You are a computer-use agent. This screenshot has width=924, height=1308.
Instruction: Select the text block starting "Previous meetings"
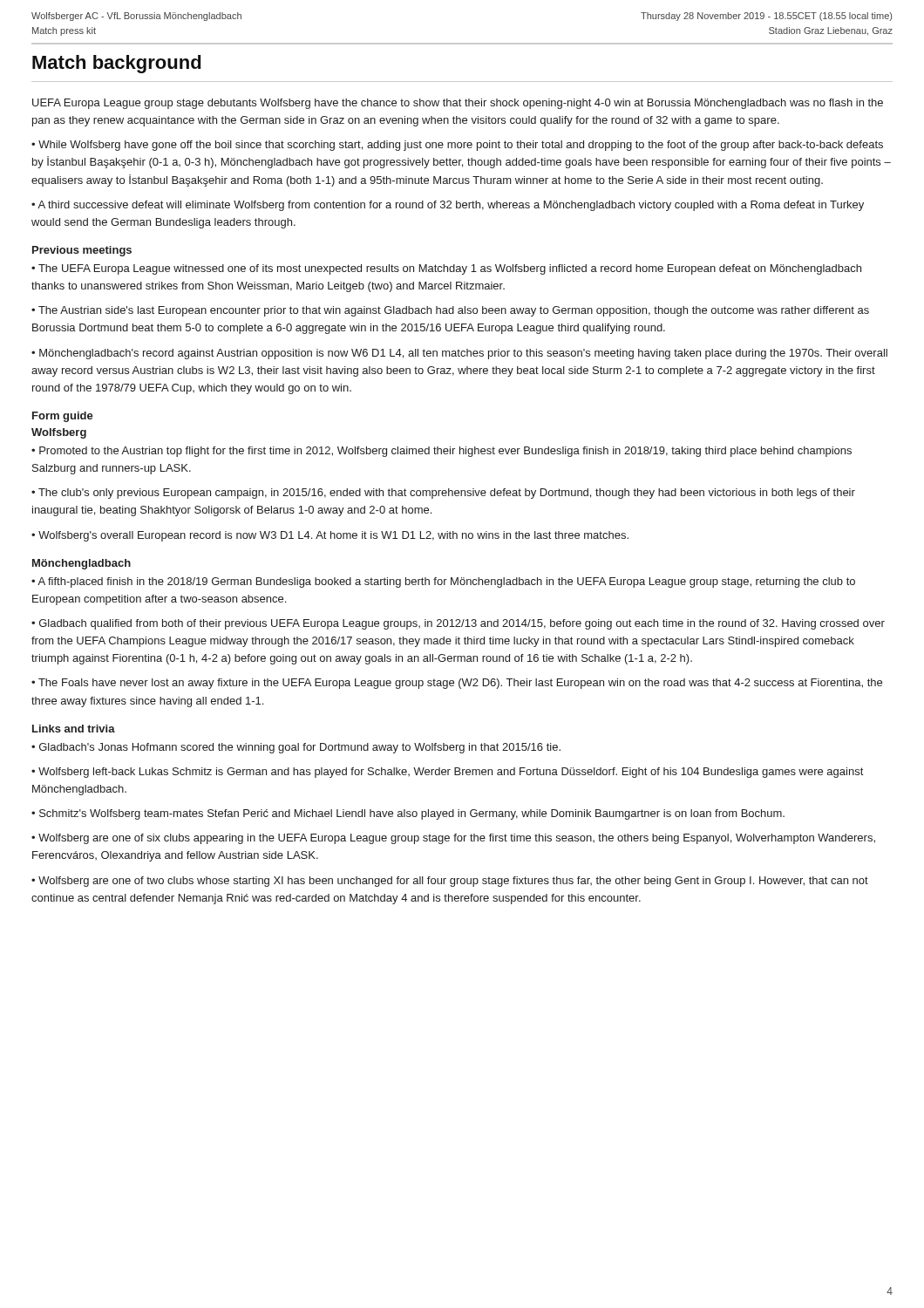point(82,250)
